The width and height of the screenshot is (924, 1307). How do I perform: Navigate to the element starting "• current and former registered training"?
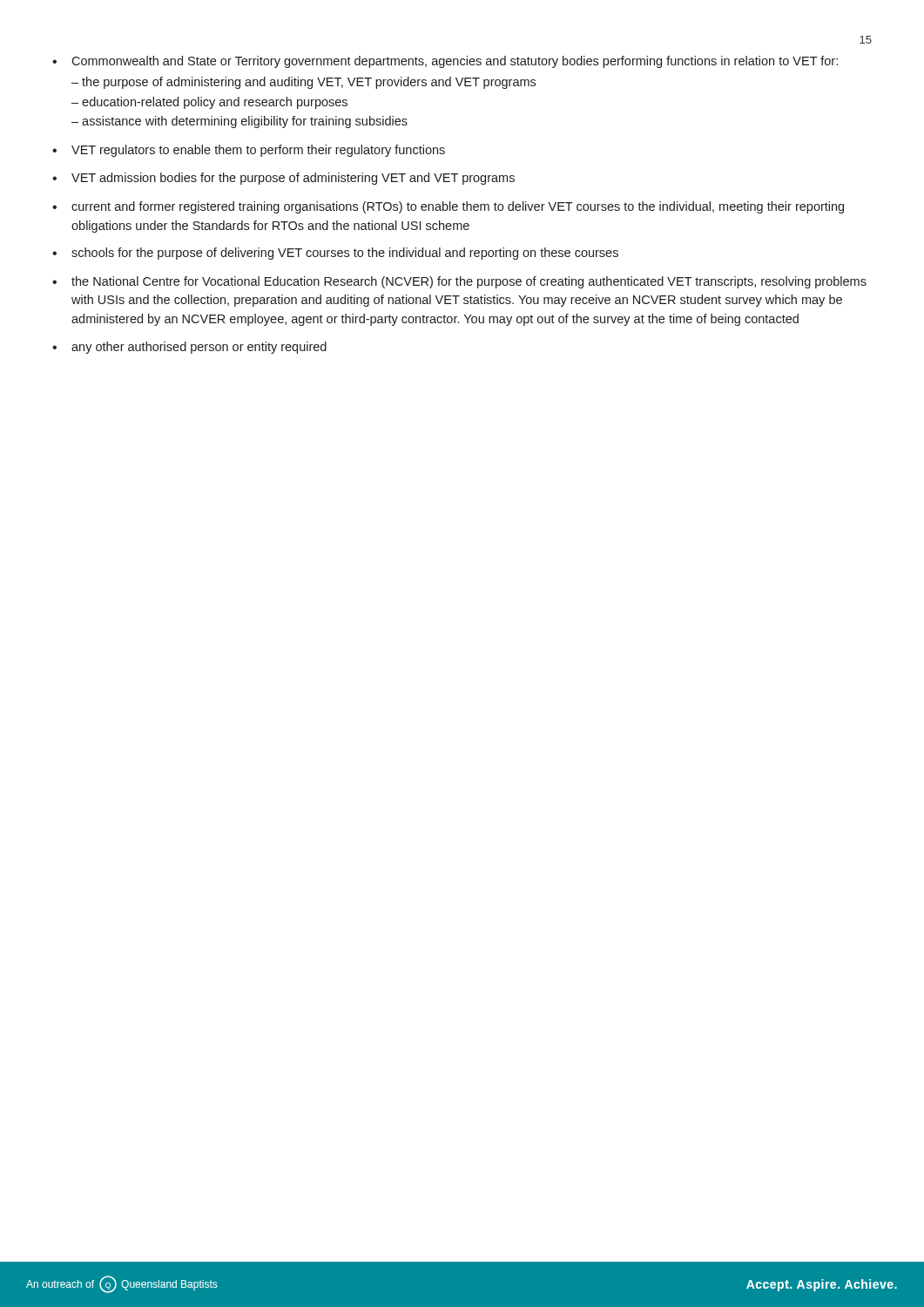point(462,217)
